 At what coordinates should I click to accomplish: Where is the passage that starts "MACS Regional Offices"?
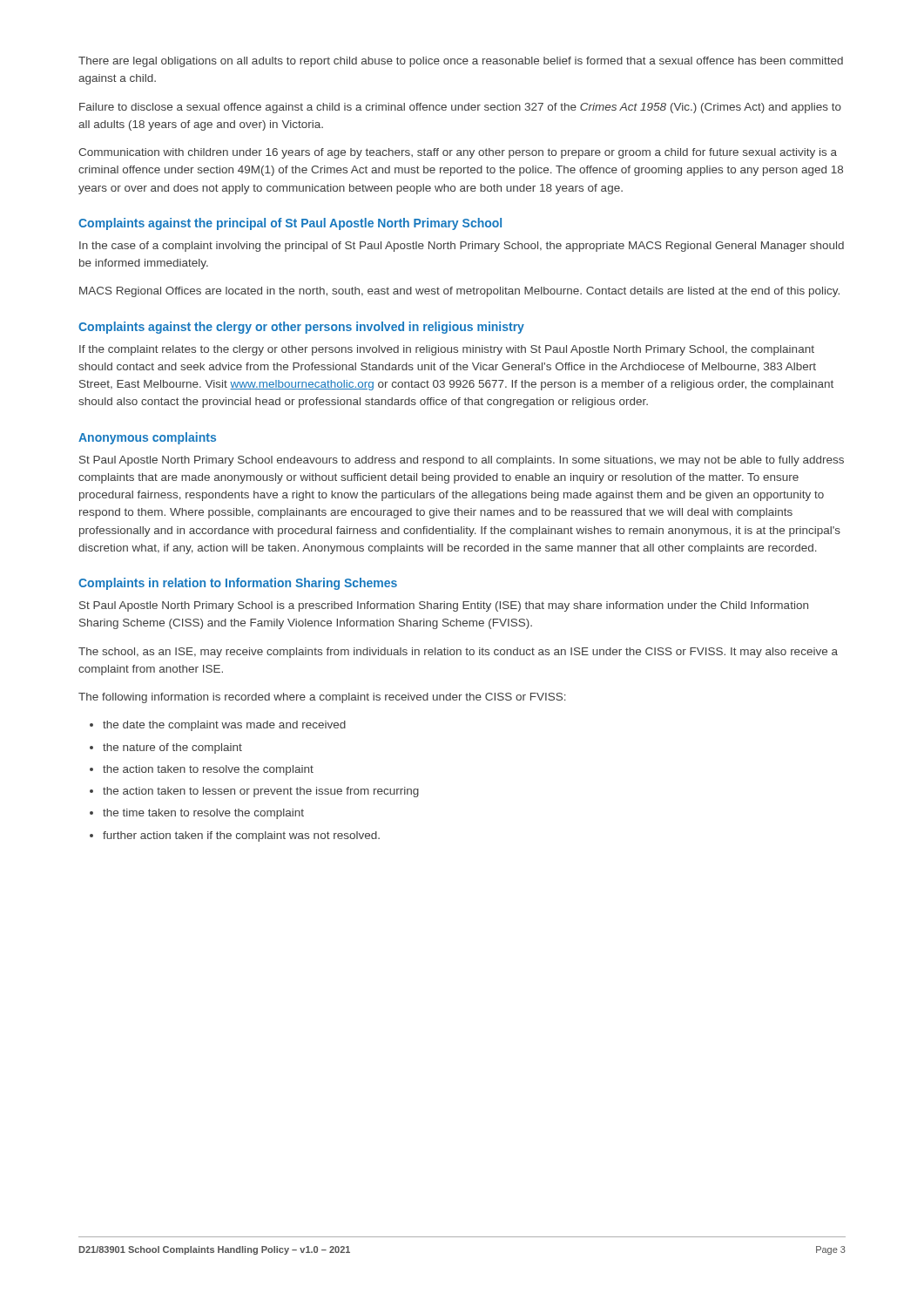click(x=462, y=291)
